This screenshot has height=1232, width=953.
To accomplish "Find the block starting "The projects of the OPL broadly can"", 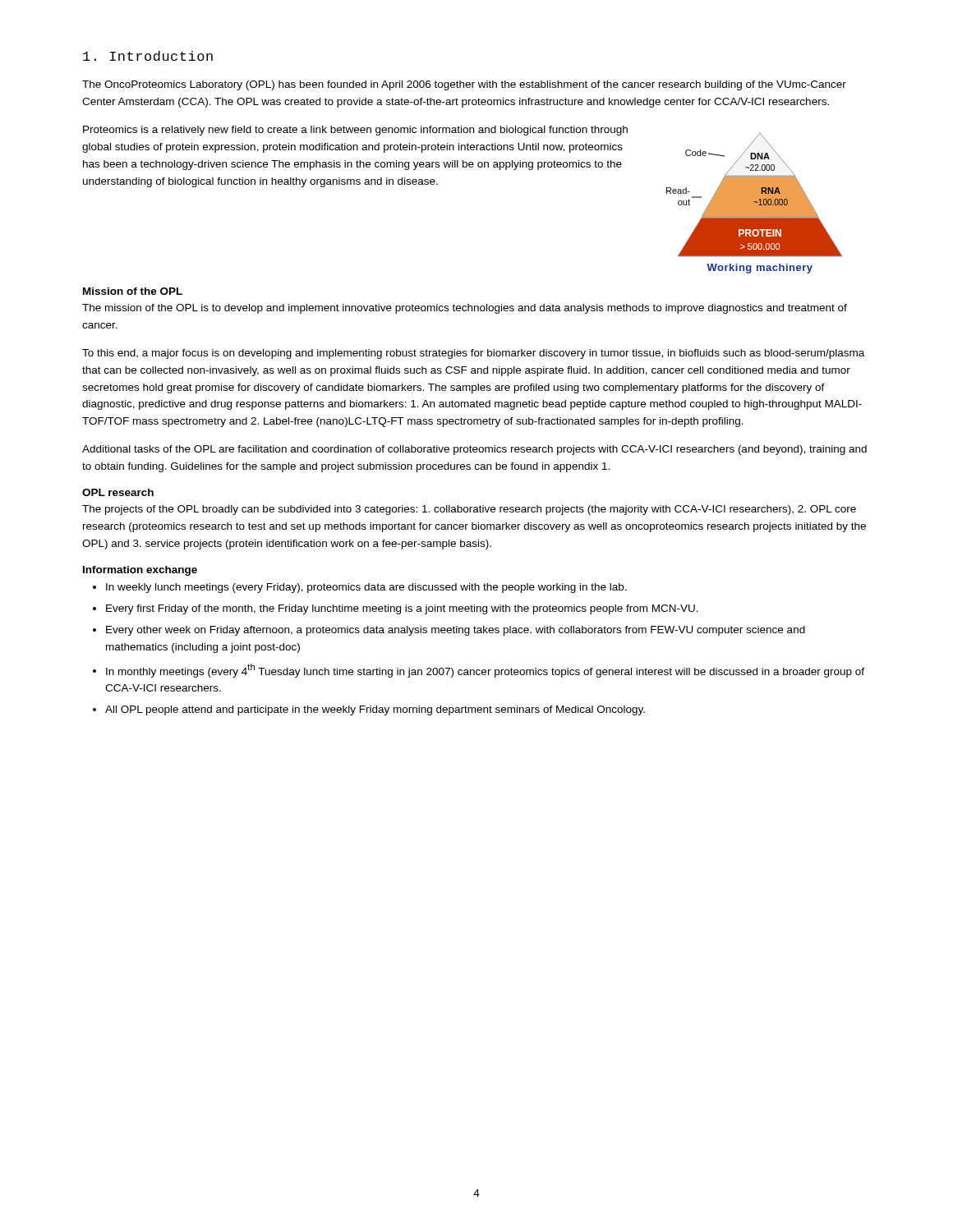I will (474, 526).
